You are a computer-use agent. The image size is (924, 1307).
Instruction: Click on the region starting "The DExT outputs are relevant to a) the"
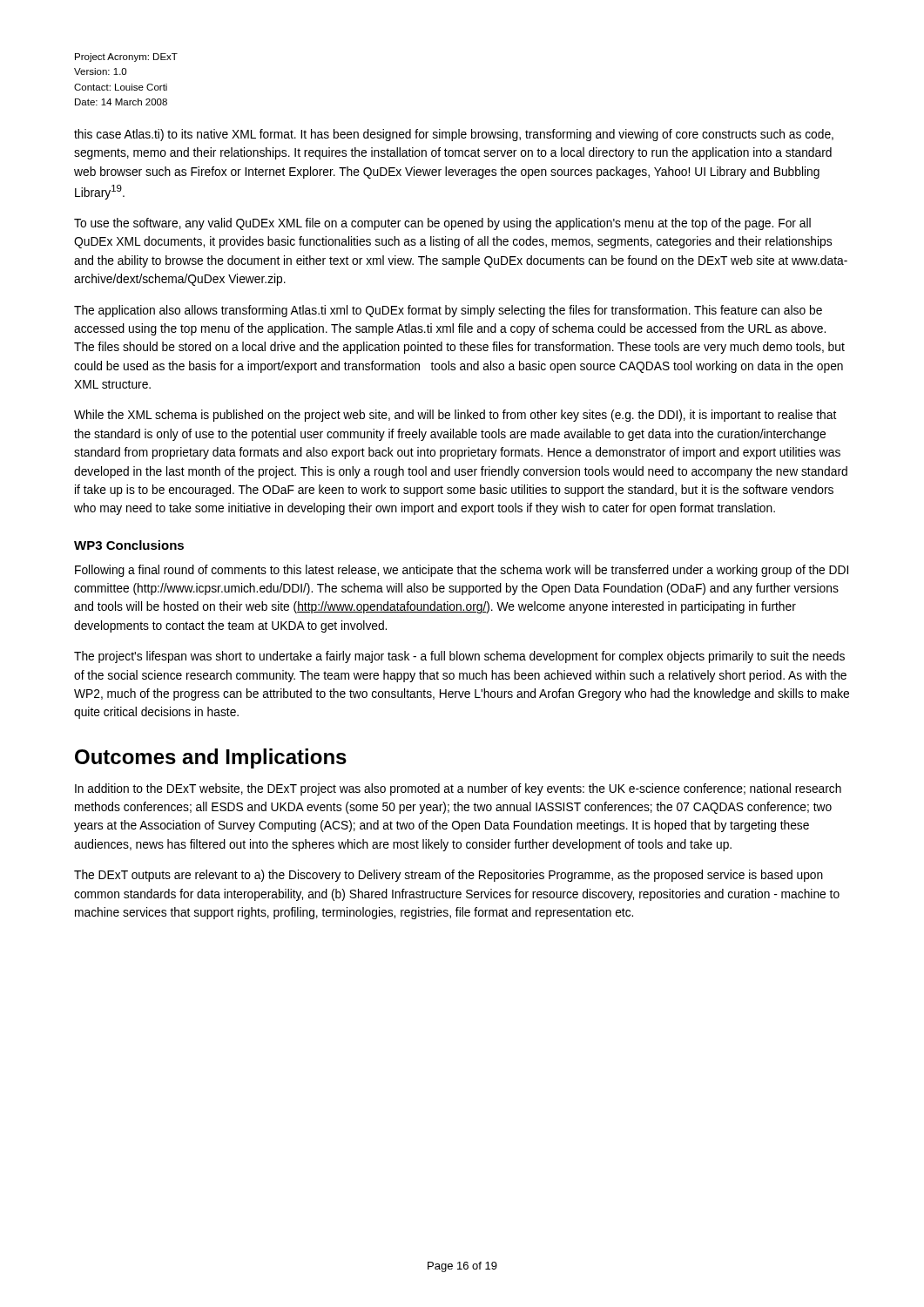coord(457,894)
